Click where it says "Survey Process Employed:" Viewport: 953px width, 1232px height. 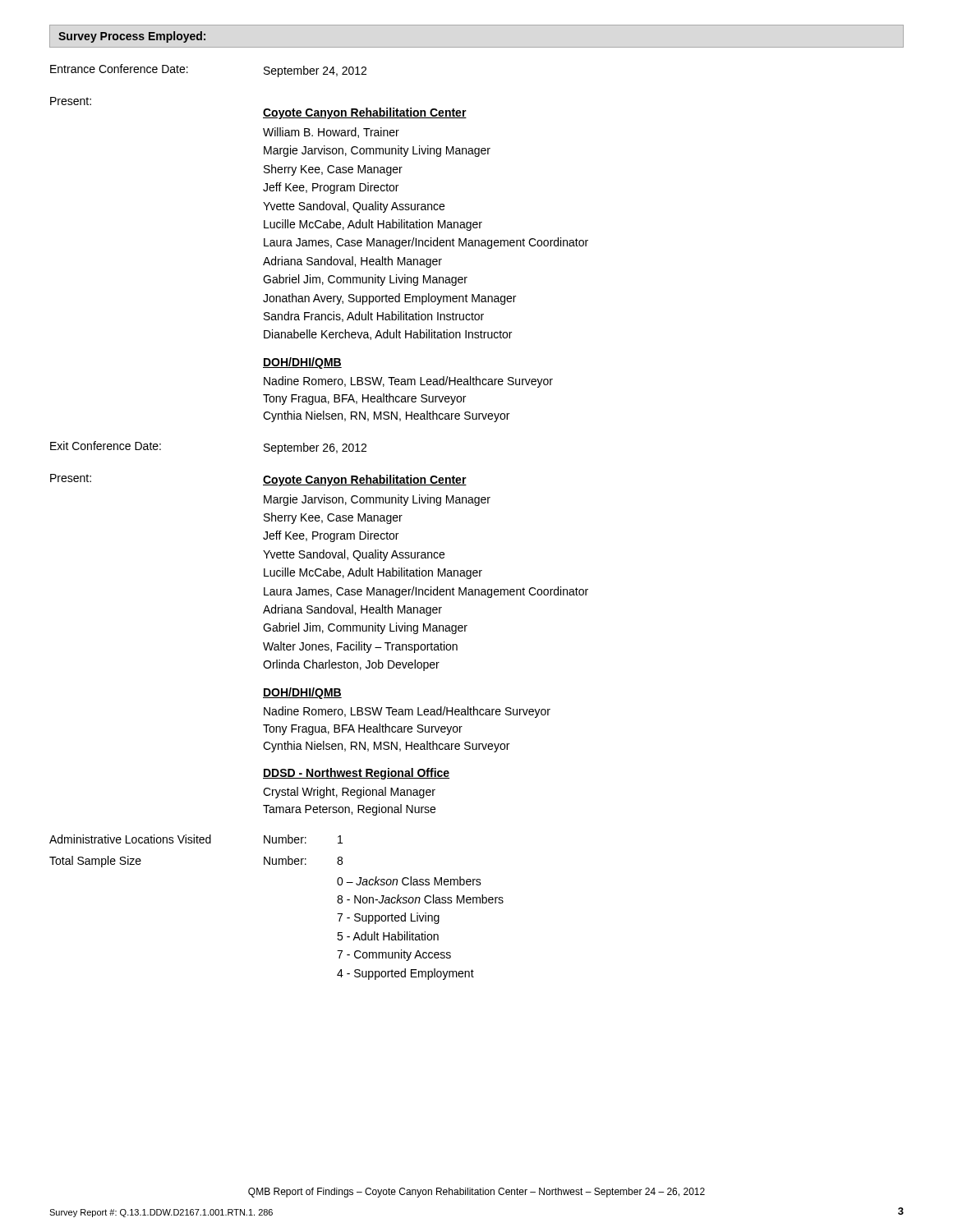point(132,36)
